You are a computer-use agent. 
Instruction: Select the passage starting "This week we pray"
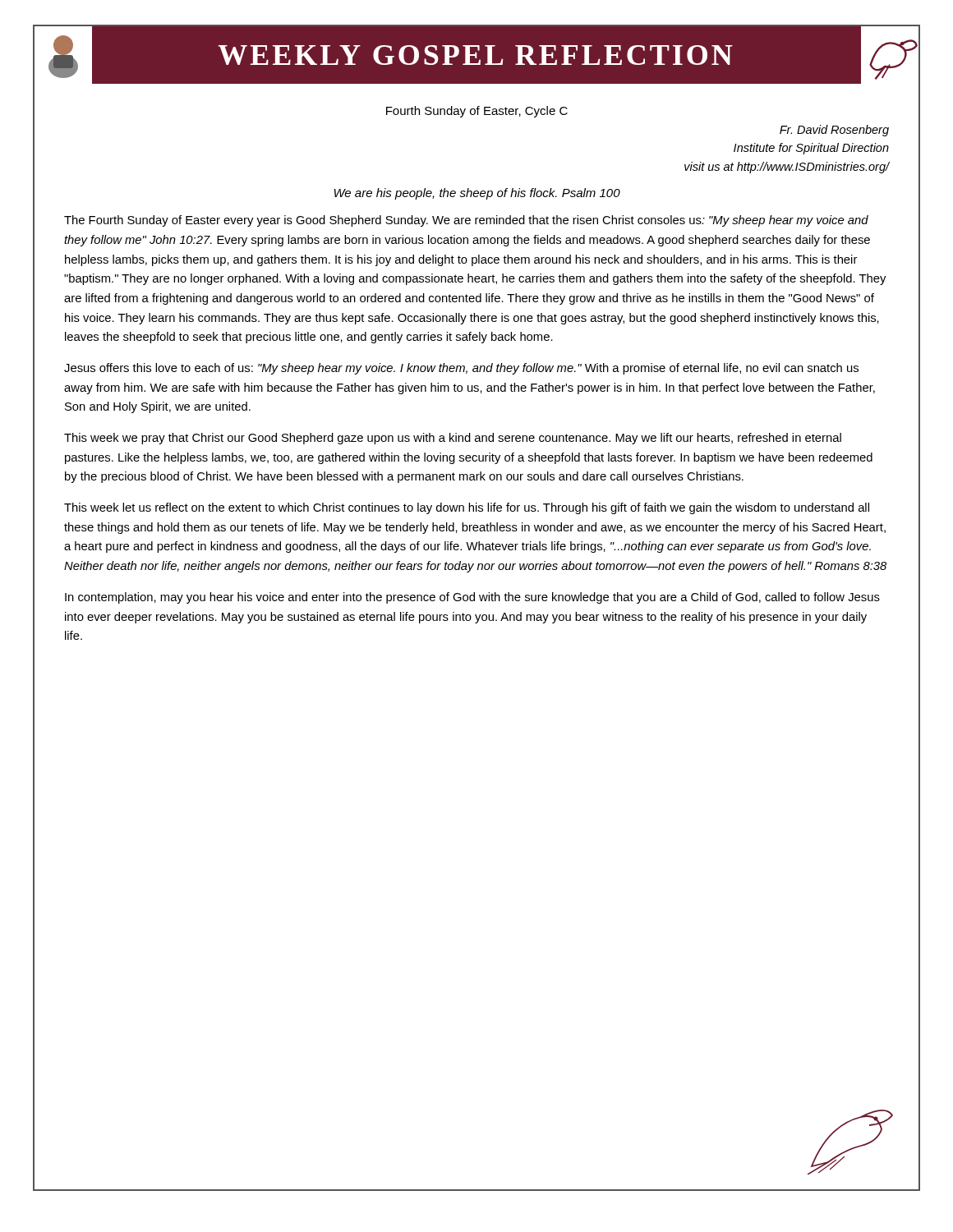coord(468,457)
